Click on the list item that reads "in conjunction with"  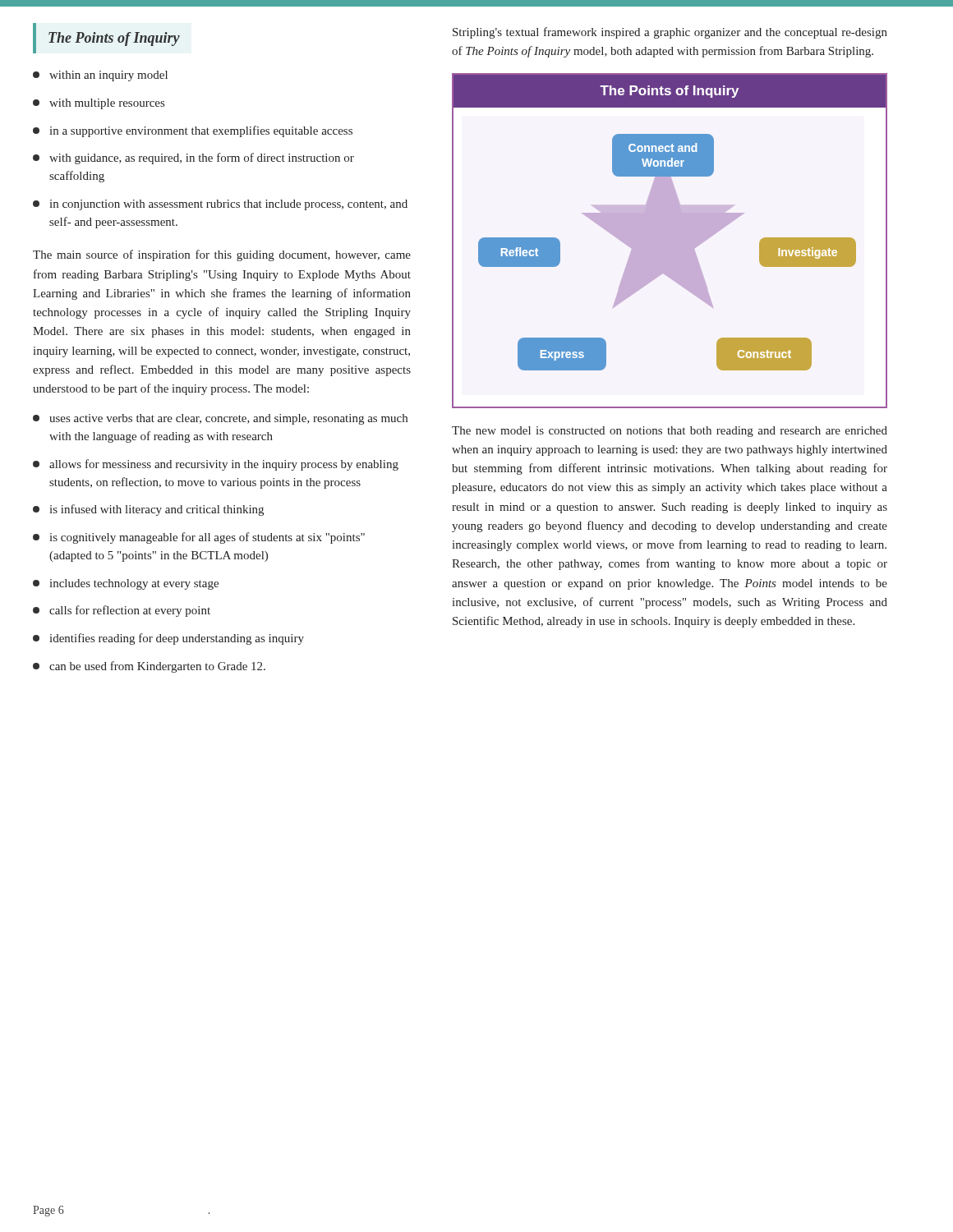click(x=222, y=213)
